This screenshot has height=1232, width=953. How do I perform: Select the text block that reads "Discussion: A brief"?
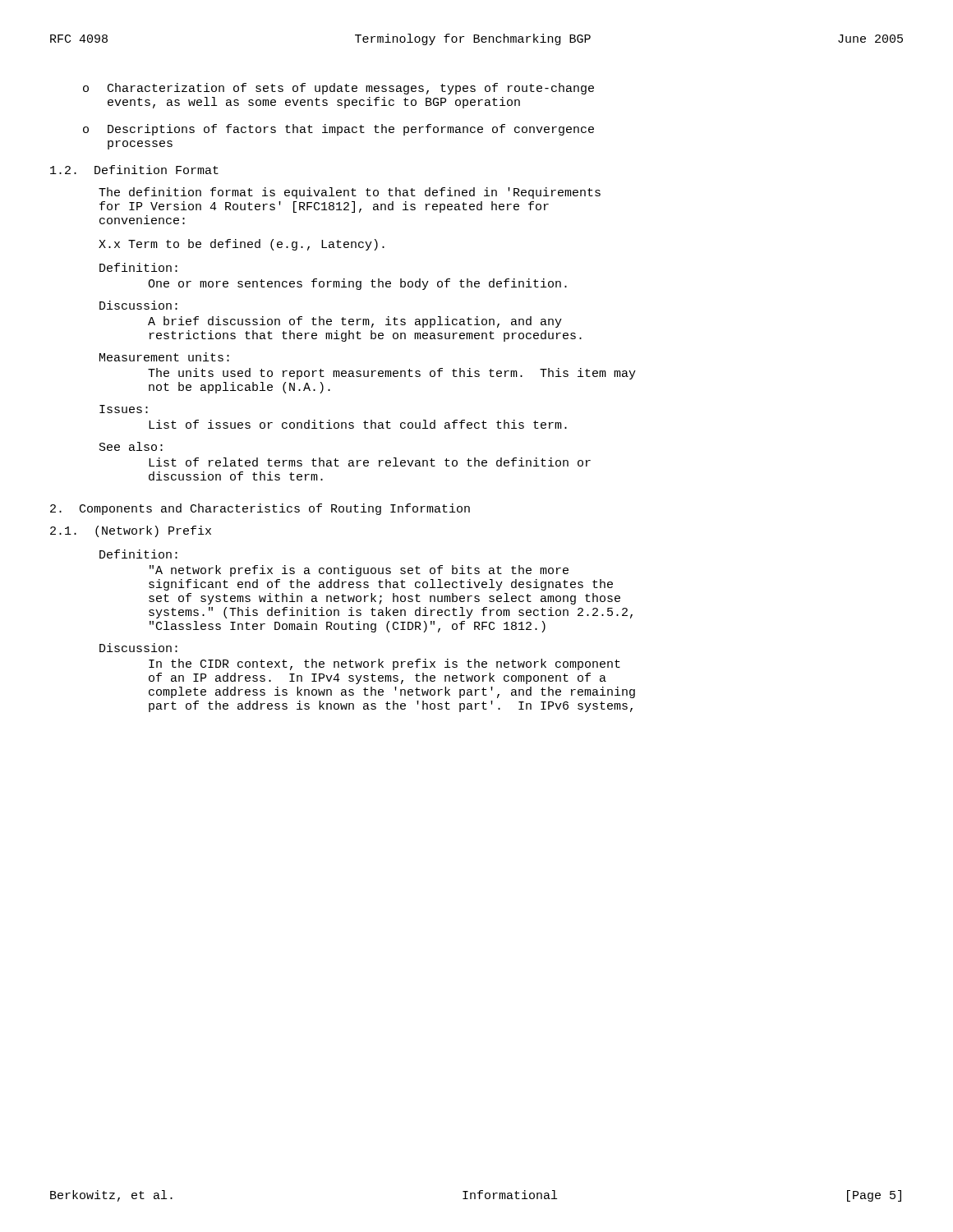[501, 322]
